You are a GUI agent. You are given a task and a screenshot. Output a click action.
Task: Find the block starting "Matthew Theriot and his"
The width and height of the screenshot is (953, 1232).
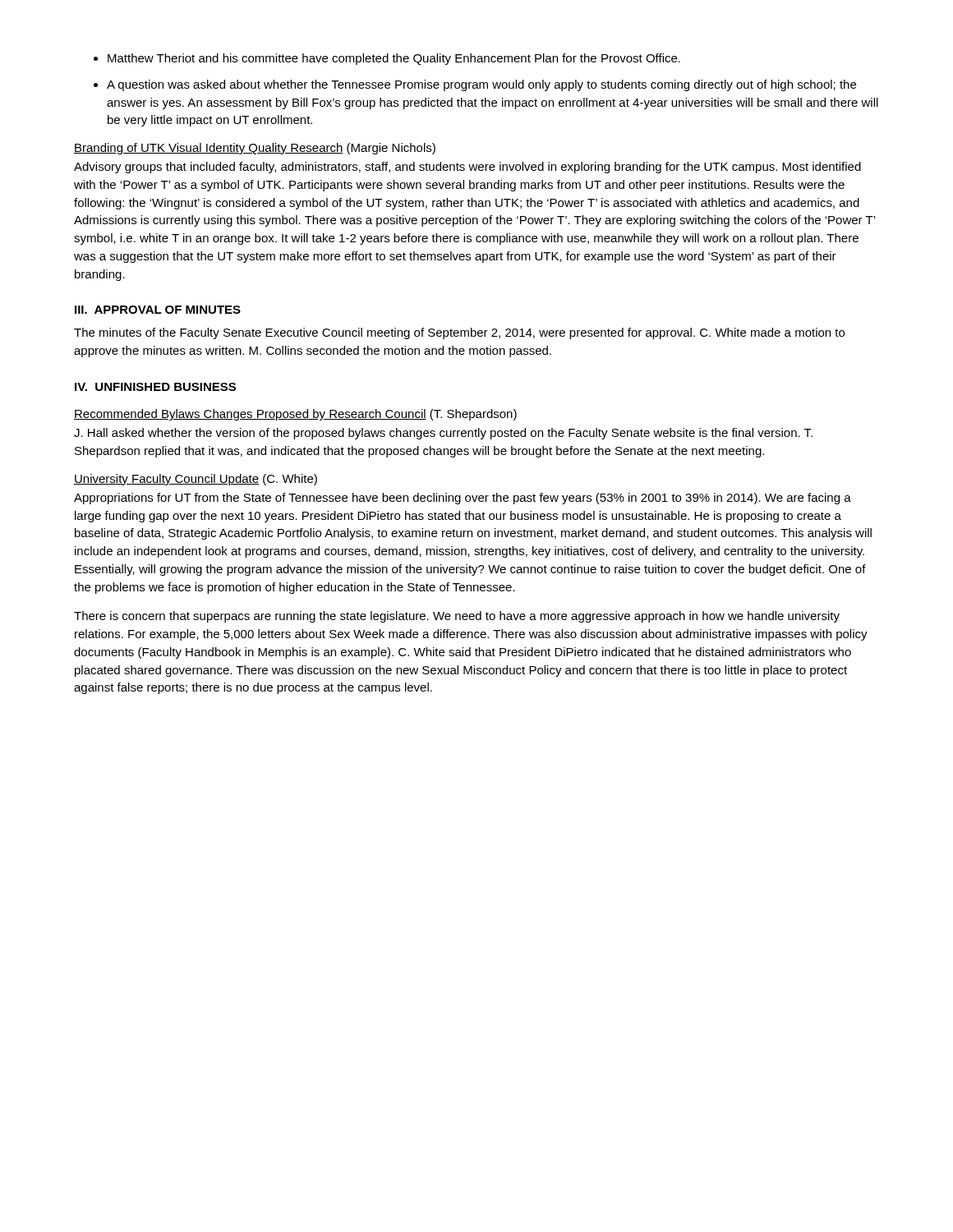pos(476,58)
